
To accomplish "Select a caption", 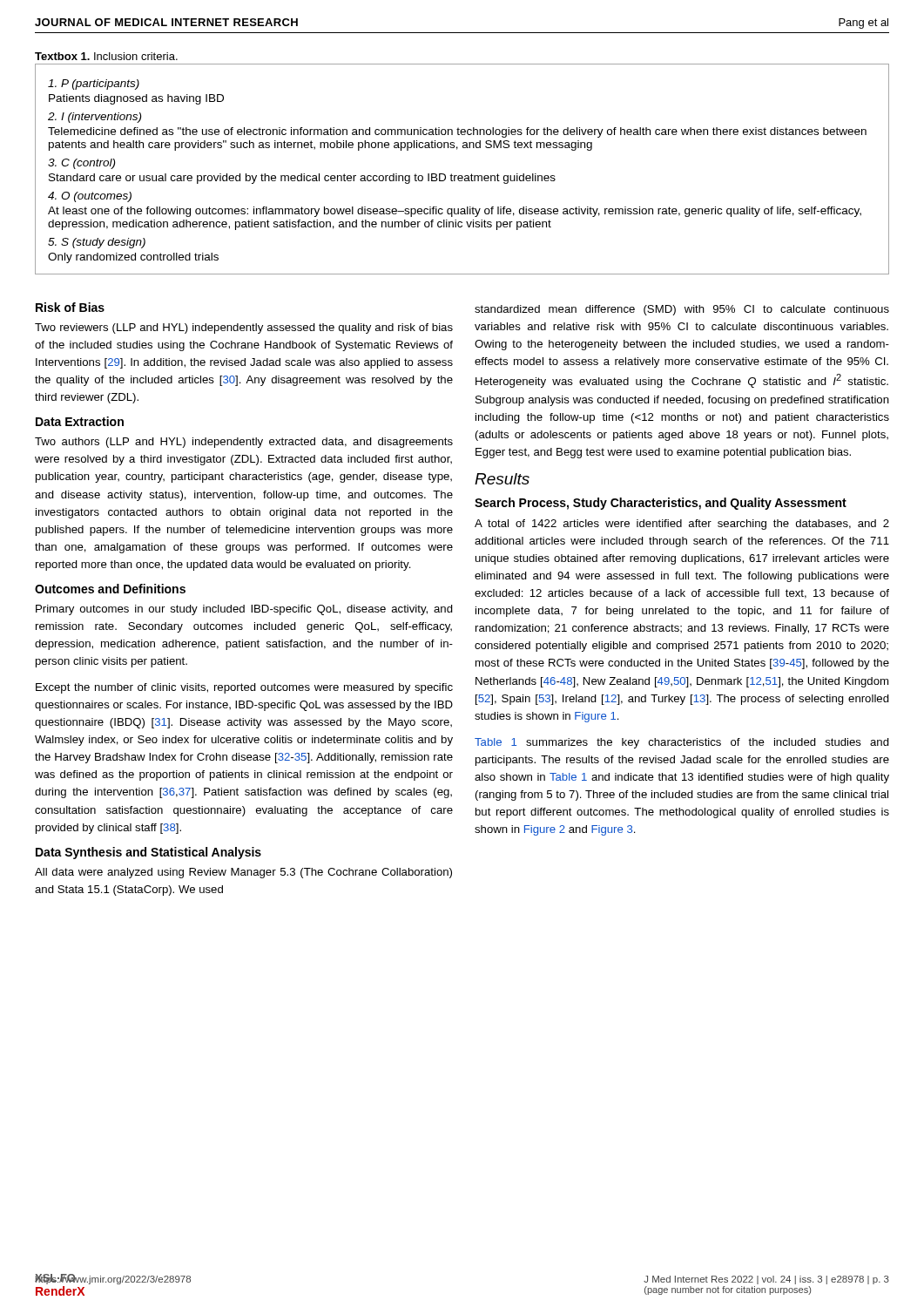I will pos(106,56).
